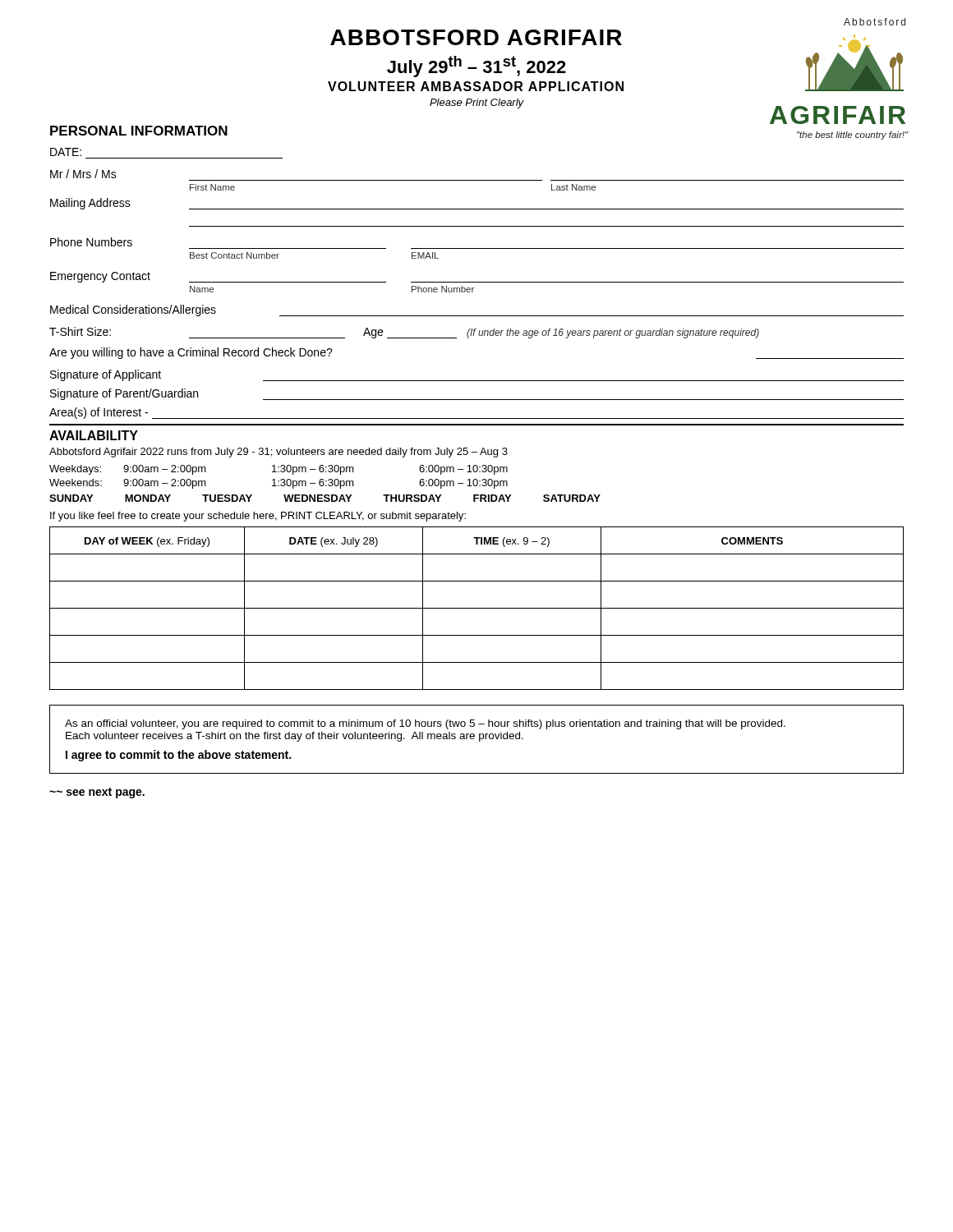This screenshot has height=1232, width=953.
Task: Find the text starting "Medical Considerations/Allergies"
Action: coord(476,309)
